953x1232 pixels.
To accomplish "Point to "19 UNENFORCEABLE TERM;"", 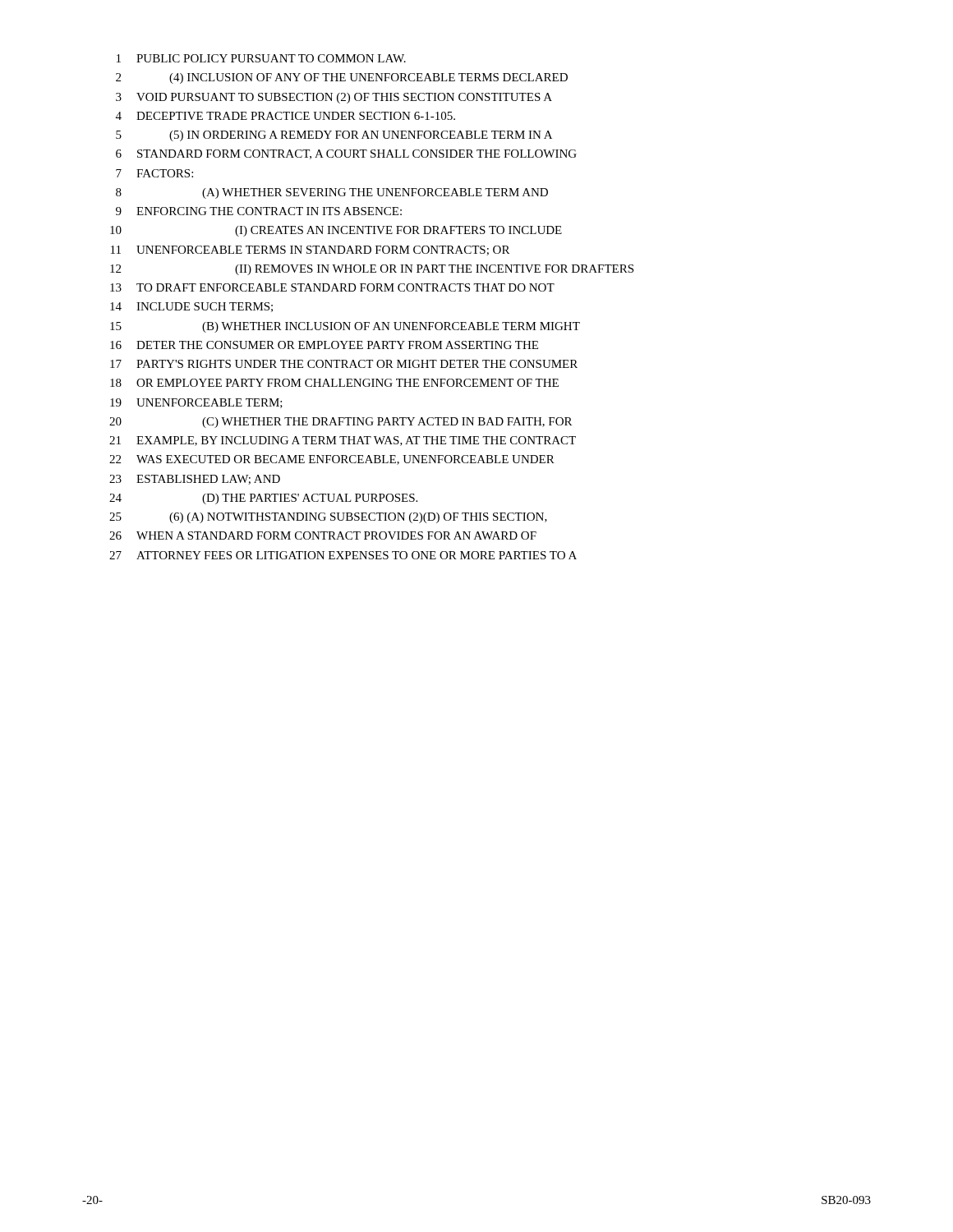I will point(196,403).
